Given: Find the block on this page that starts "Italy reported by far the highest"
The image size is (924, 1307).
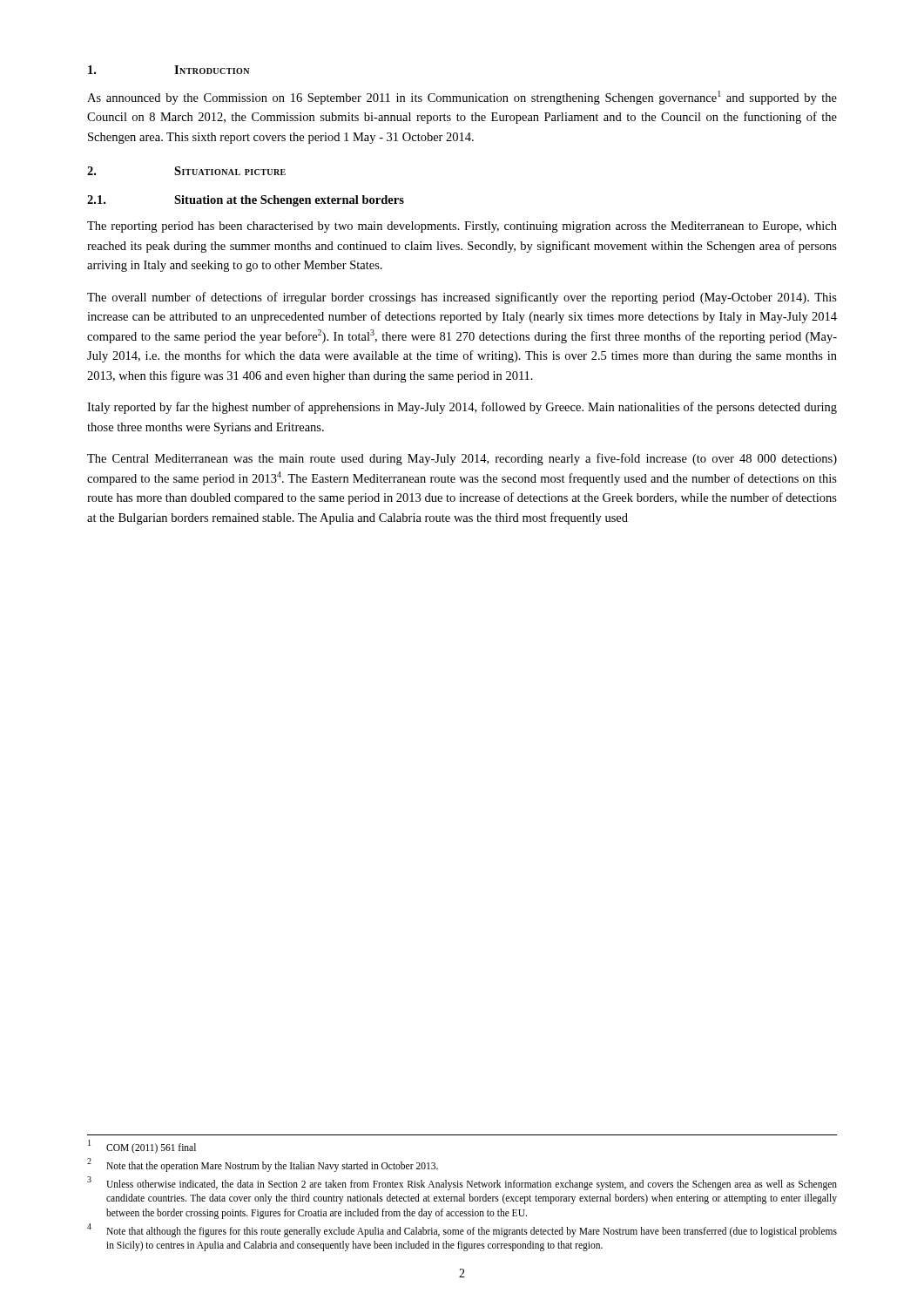Looking at the screenshot, I should coord(462,417).
